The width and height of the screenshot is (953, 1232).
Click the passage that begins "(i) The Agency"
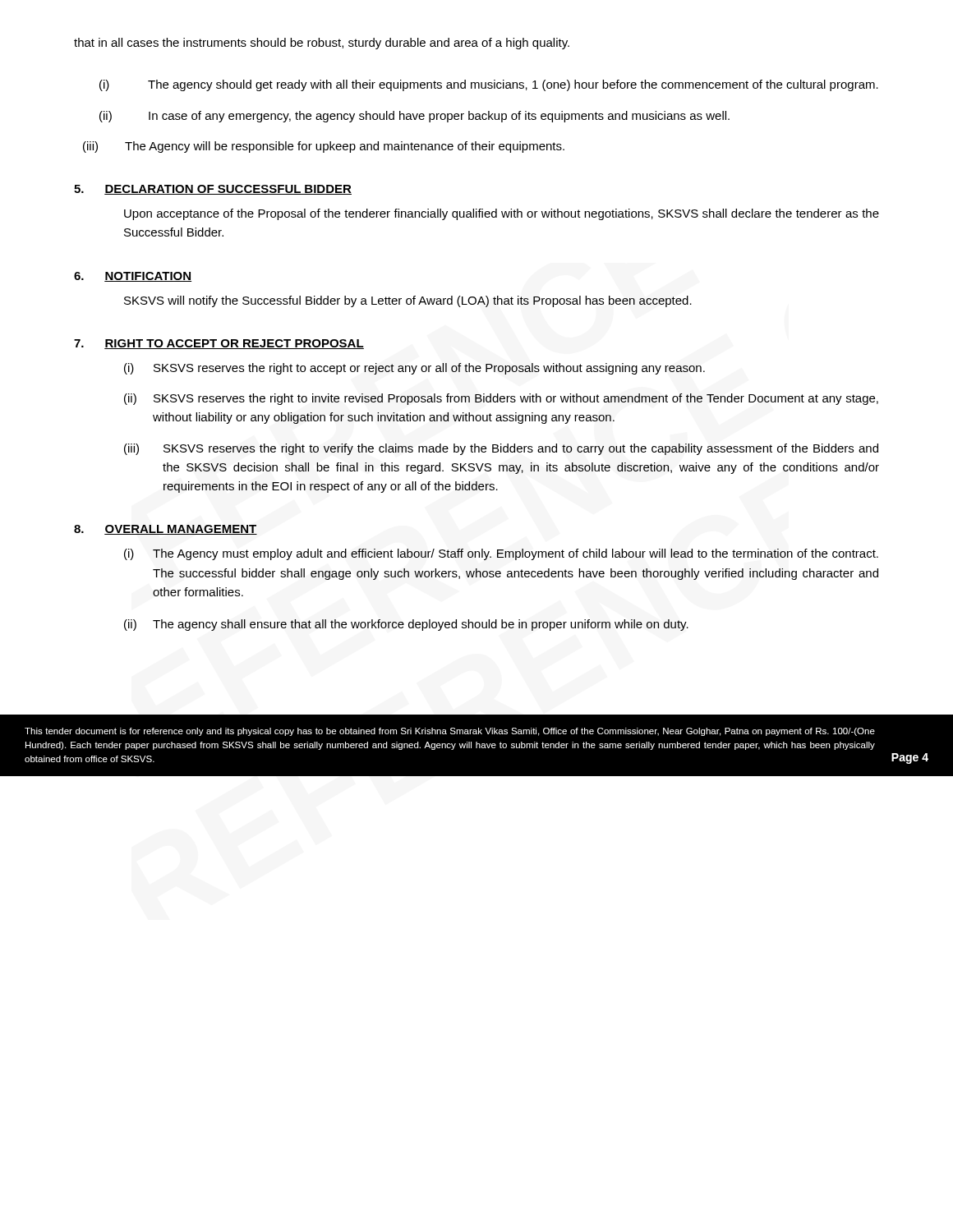[501, 573]
